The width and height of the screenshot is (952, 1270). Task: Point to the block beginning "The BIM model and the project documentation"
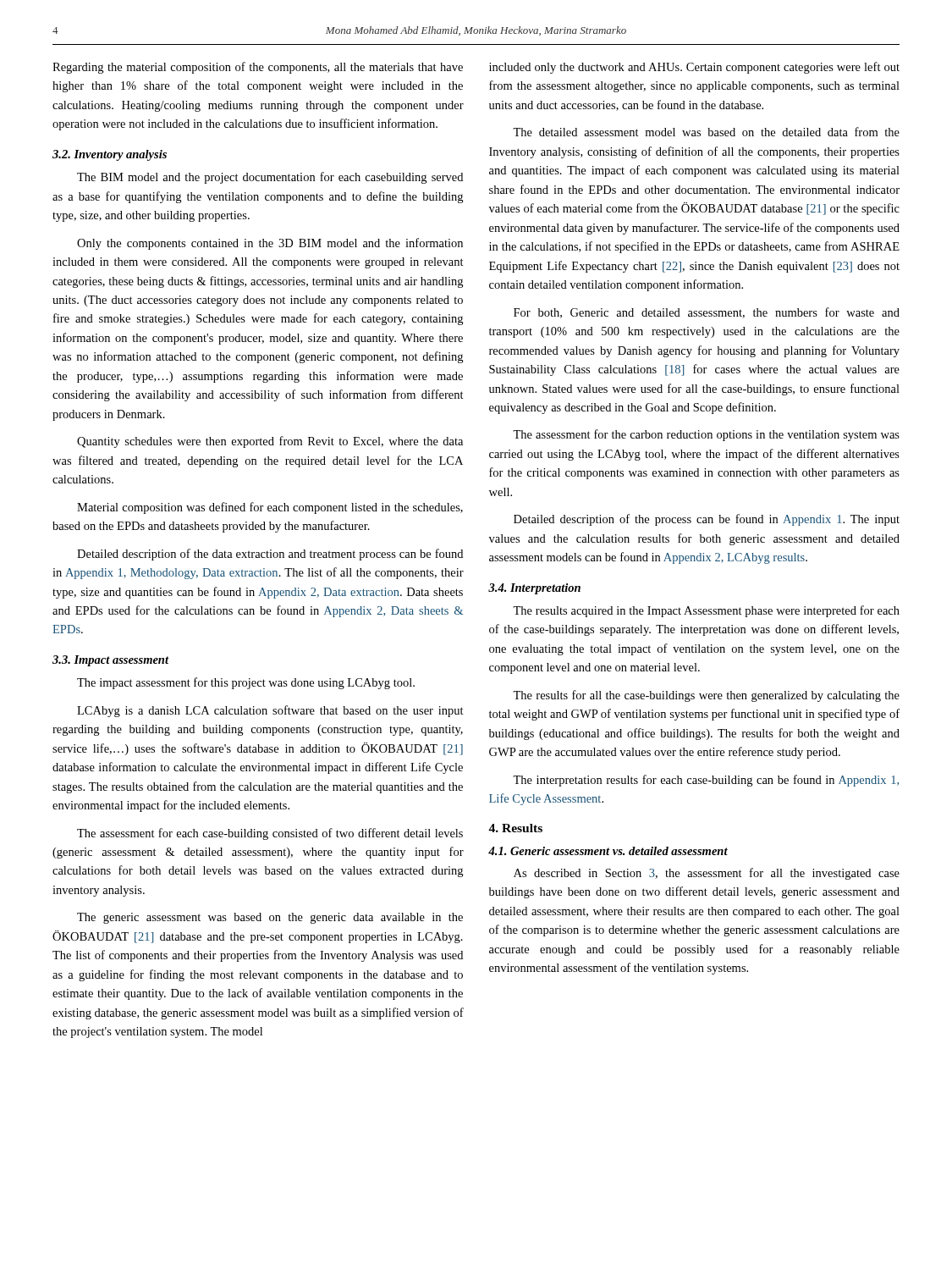(258, 403)
